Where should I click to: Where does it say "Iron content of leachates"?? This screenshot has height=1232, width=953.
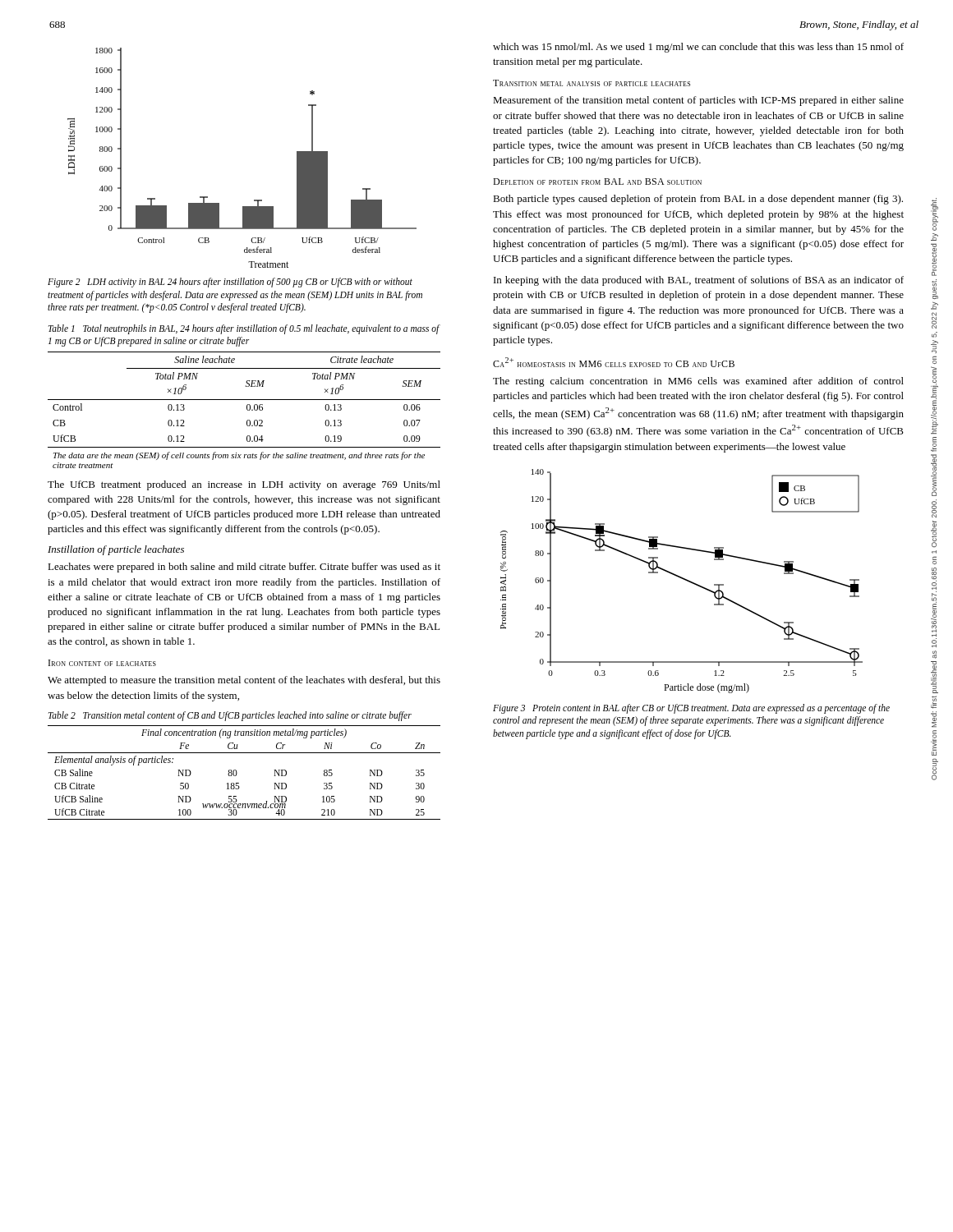coord(102,663)
